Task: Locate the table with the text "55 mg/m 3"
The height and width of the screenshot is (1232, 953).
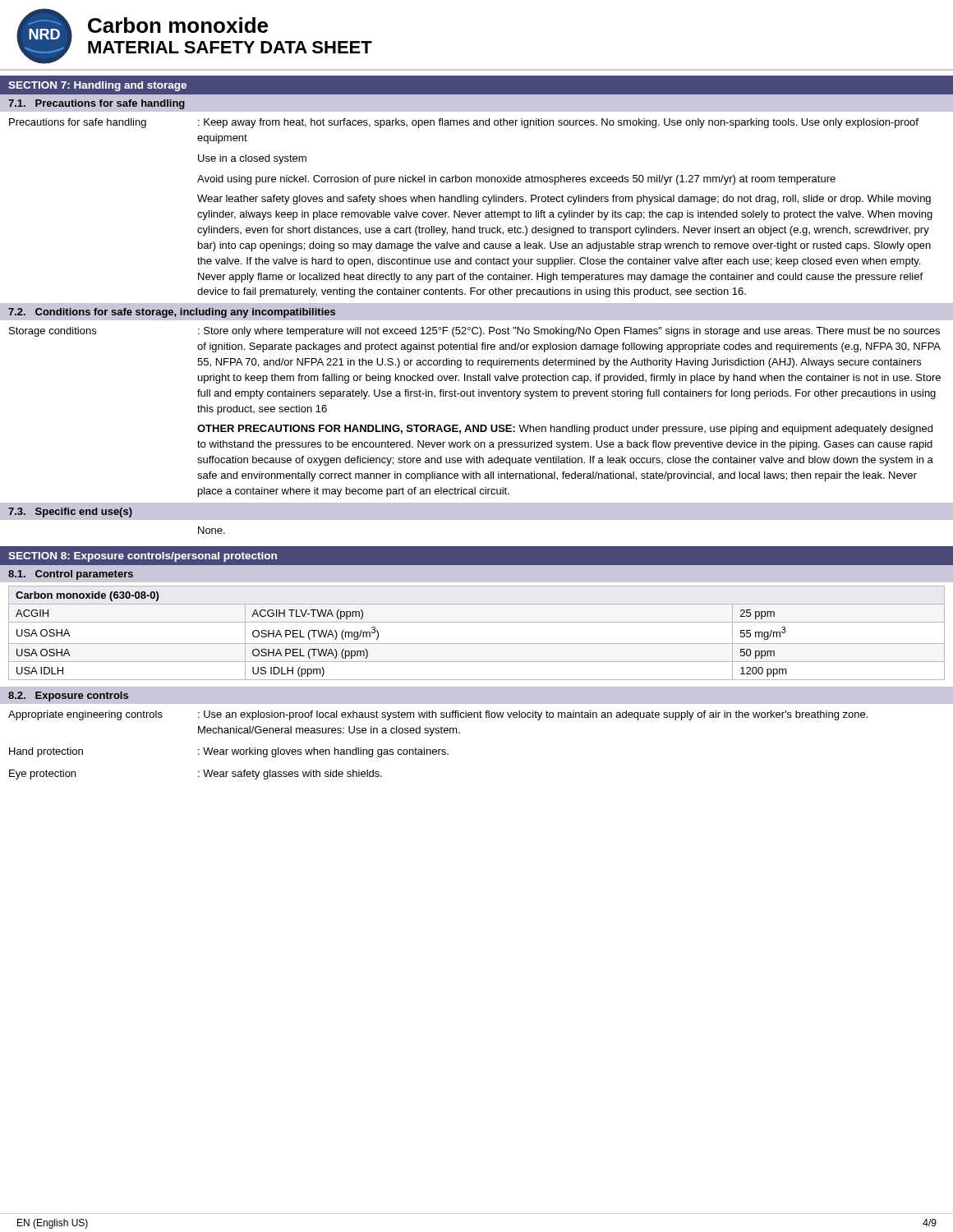Action: [476, 633]
